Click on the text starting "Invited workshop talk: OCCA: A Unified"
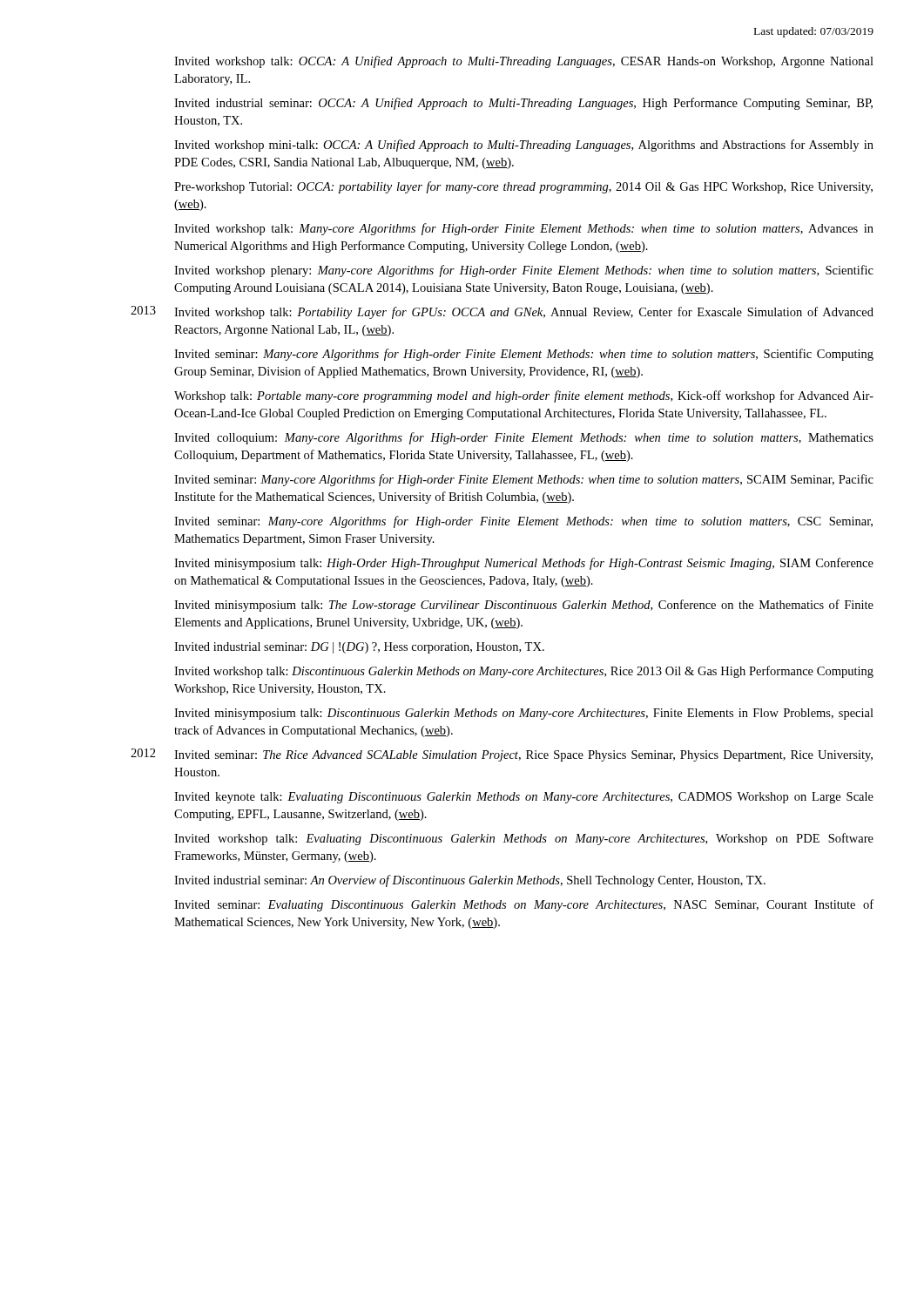Screen dimensions: 1307x924 point(524,70)
